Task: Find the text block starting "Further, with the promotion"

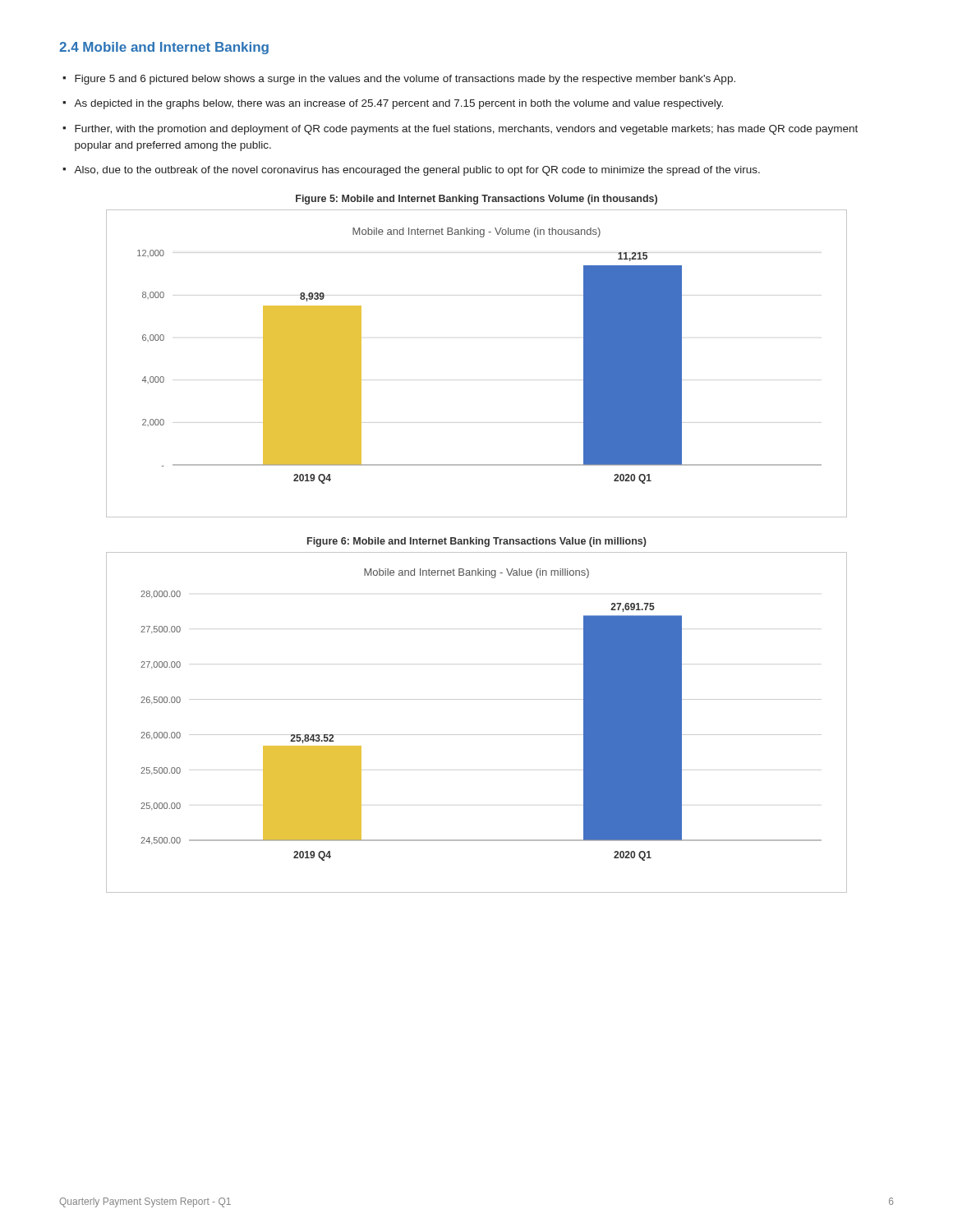Action: [x=484, y=137]
